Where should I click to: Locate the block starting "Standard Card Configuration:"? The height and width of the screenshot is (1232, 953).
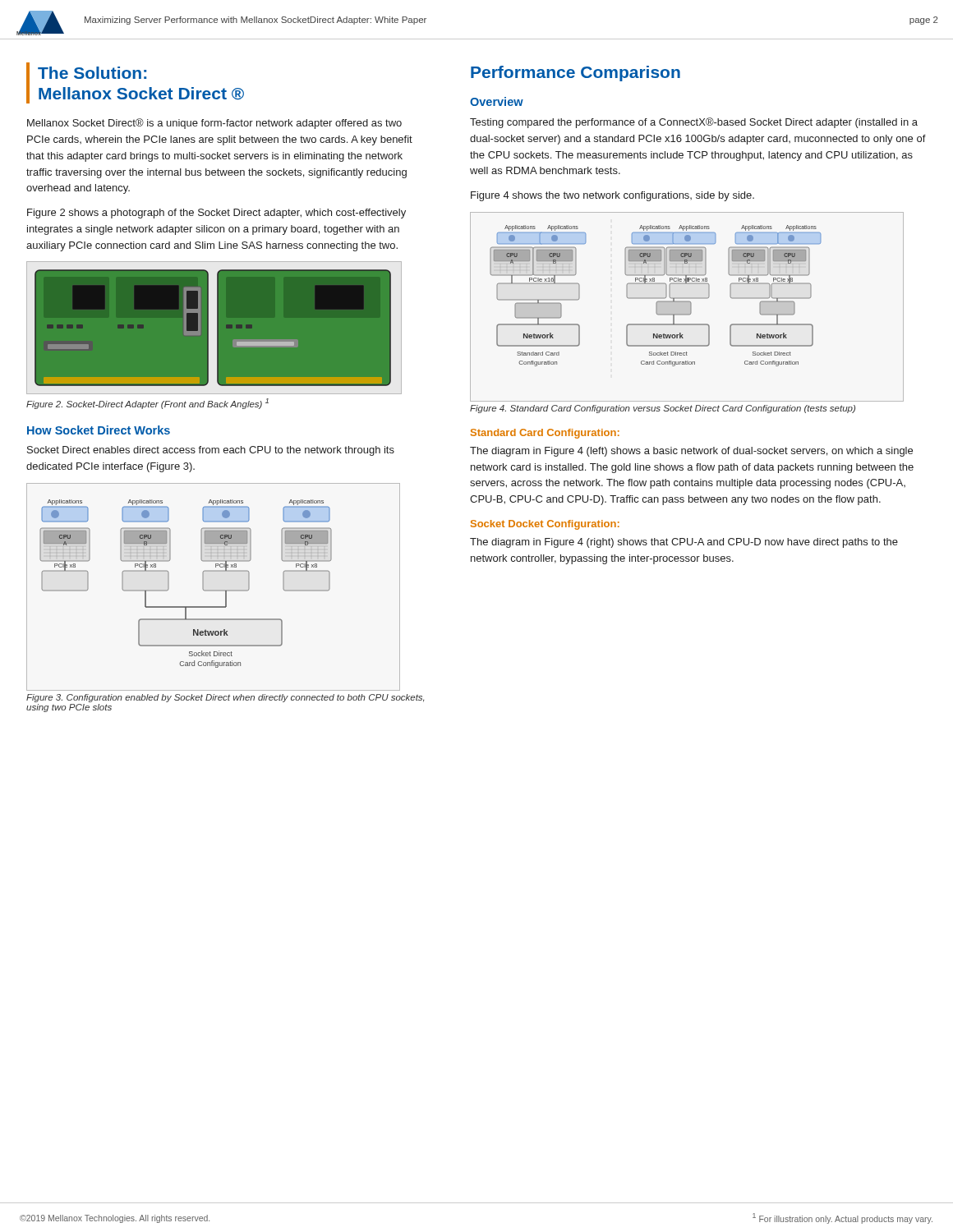click(545, 432)
